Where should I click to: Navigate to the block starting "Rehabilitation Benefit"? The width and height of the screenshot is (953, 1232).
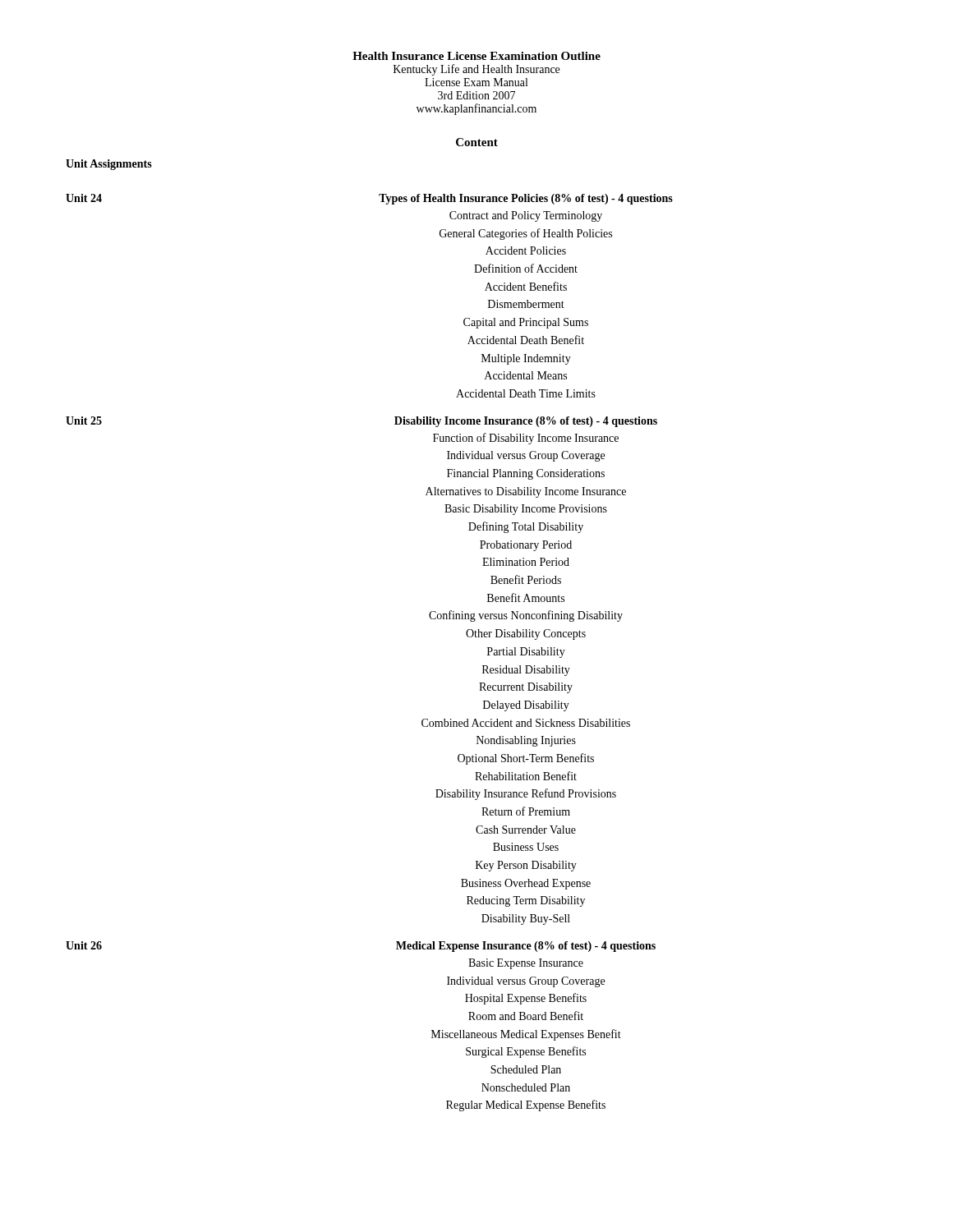526,776
